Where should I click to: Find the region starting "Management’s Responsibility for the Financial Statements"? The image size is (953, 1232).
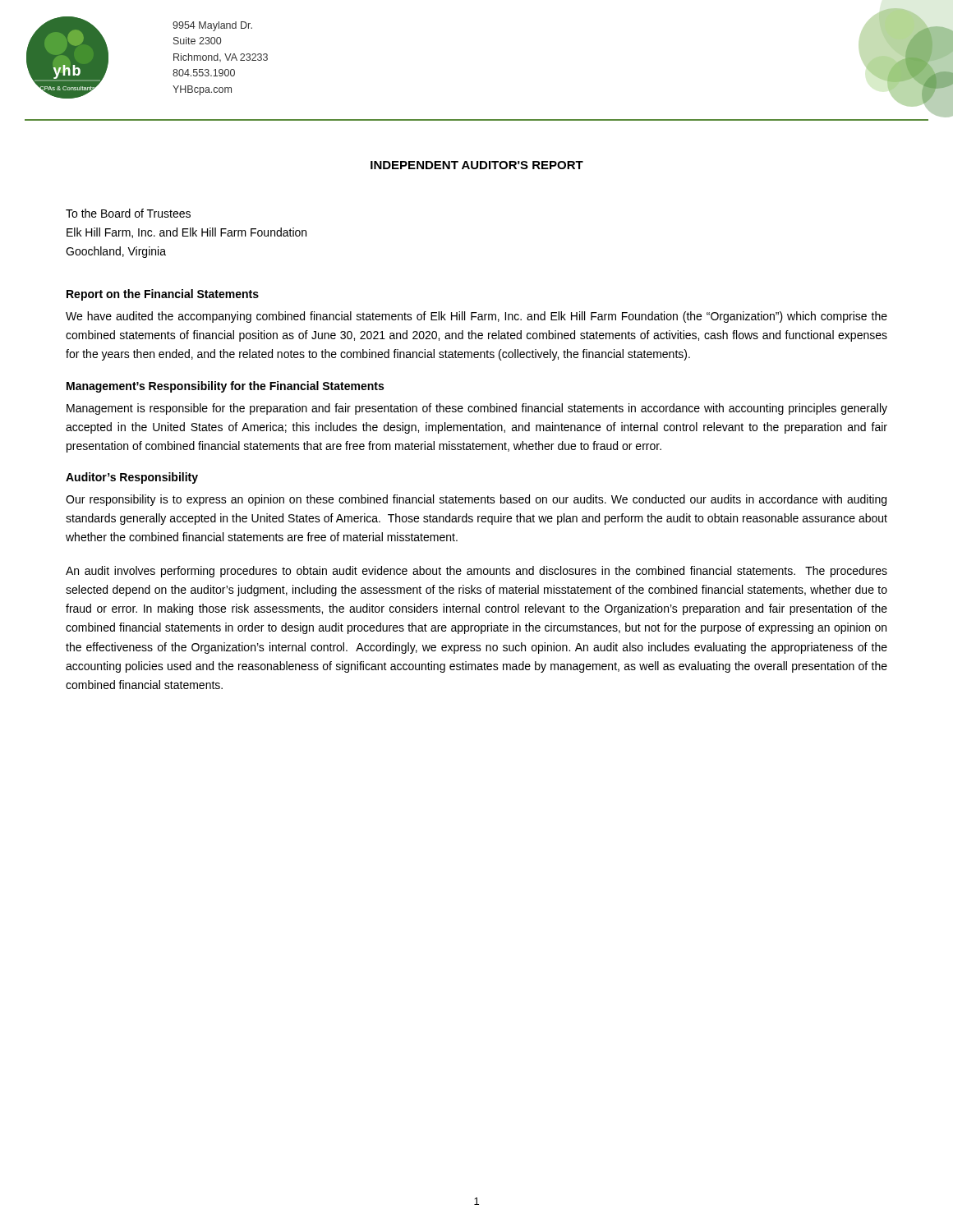click(x=225, y=386)
